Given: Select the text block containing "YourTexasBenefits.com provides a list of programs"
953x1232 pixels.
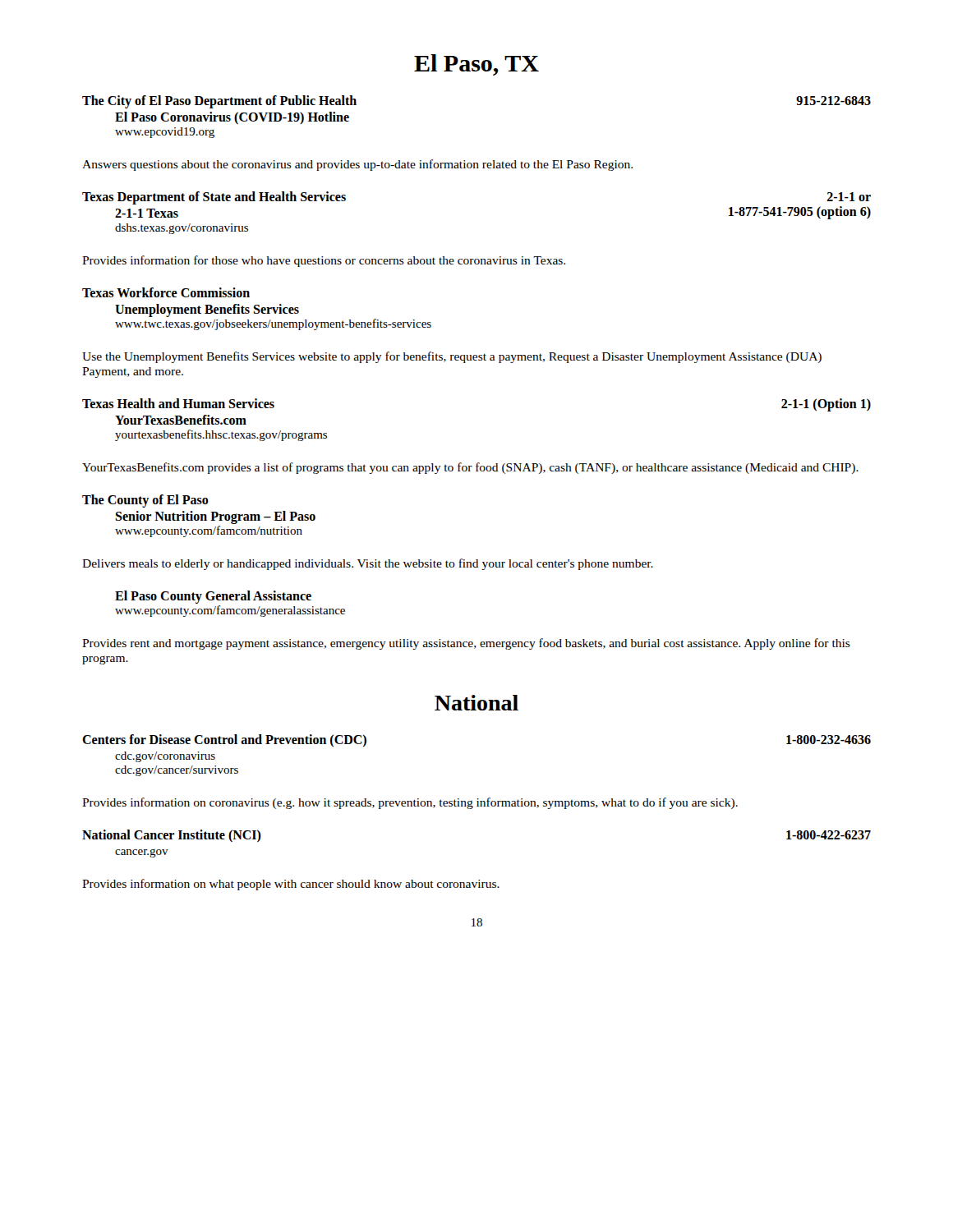Looking at the screenshot, I should point(470,467).
